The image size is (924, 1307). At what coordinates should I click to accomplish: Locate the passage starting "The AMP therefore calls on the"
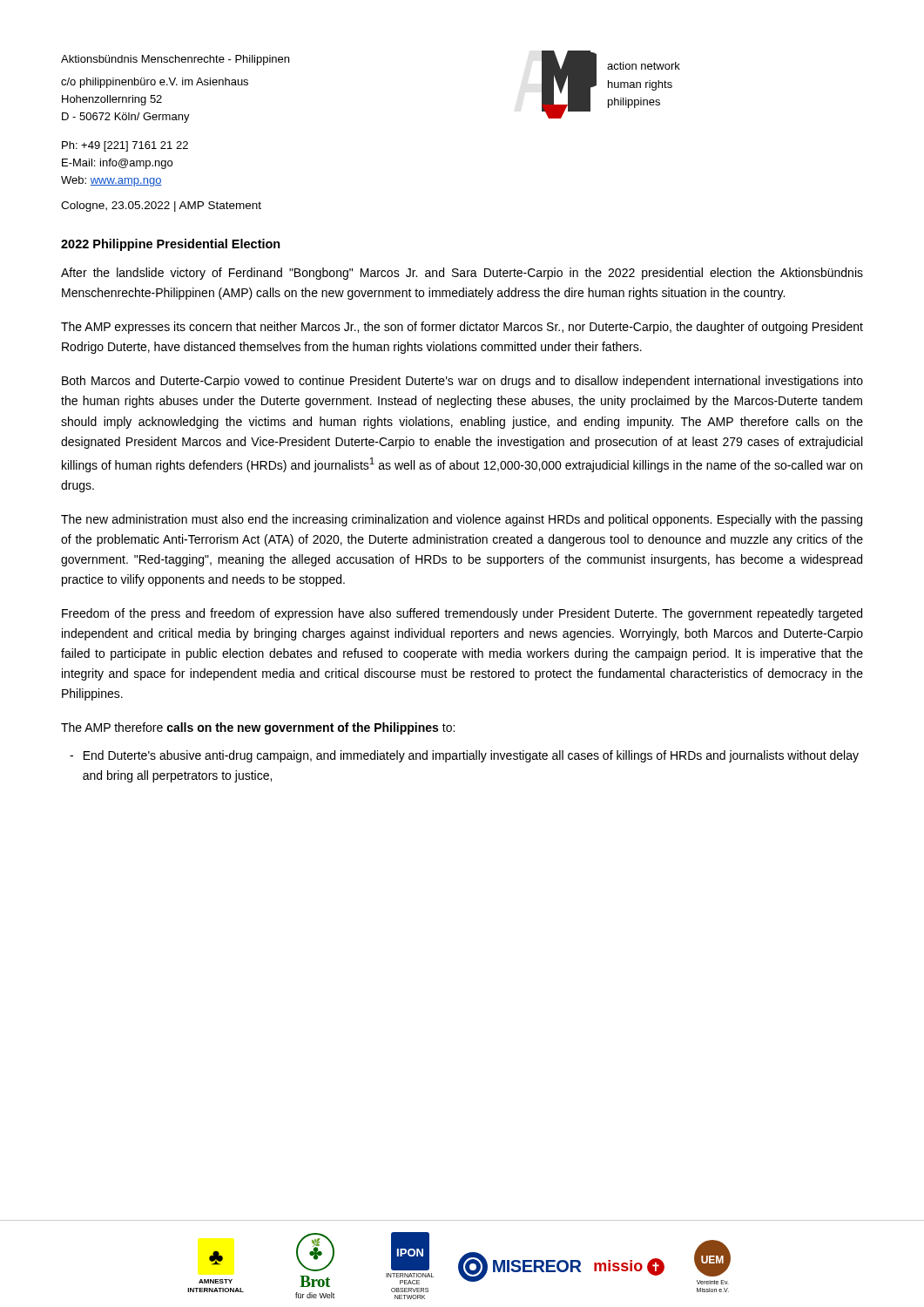[x=258, y=728]
